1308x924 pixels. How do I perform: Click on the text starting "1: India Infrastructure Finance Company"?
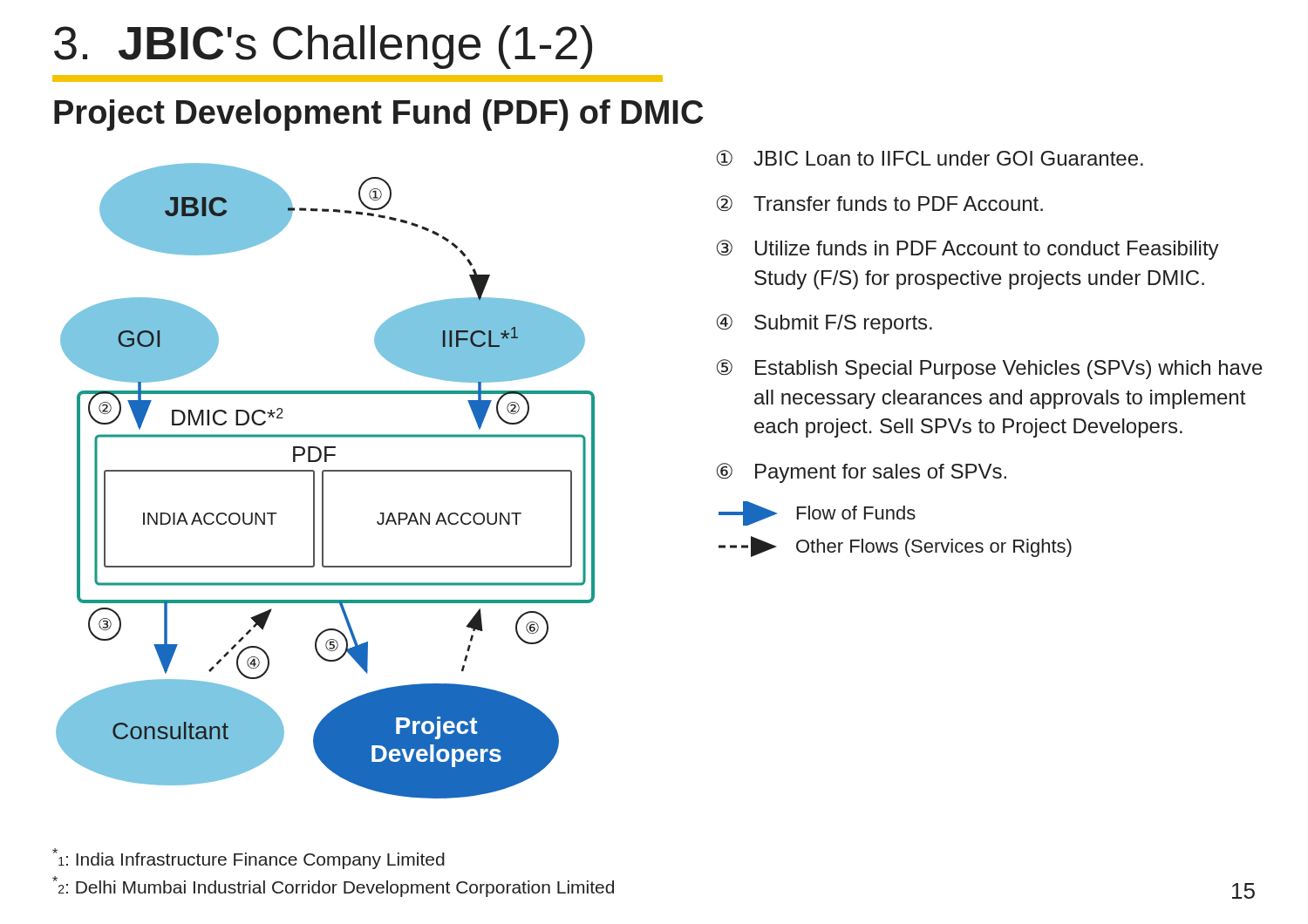[249, 858]
